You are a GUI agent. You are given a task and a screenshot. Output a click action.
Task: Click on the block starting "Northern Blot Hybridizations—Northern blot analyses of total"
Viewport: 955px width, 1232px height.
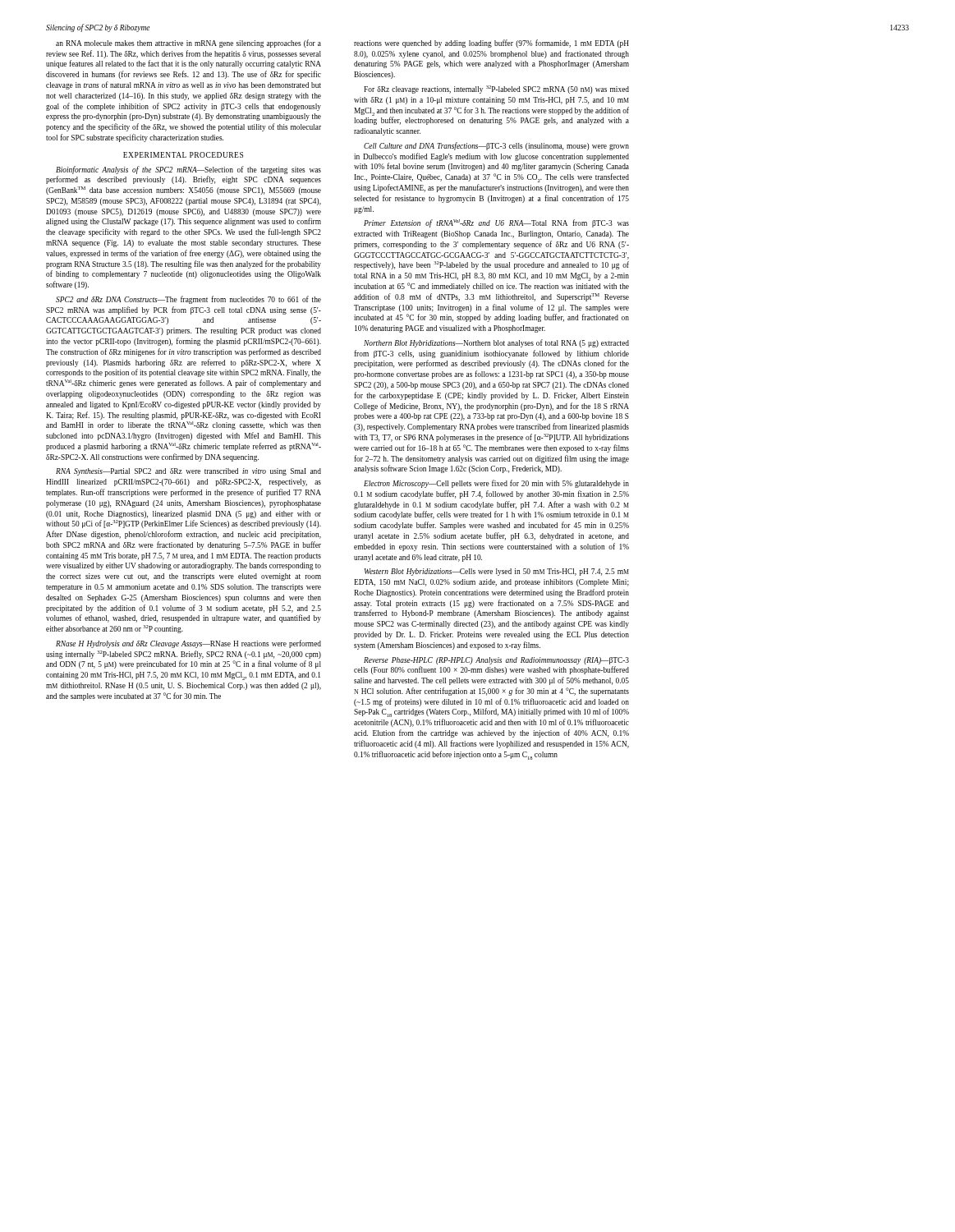[491, 407]
